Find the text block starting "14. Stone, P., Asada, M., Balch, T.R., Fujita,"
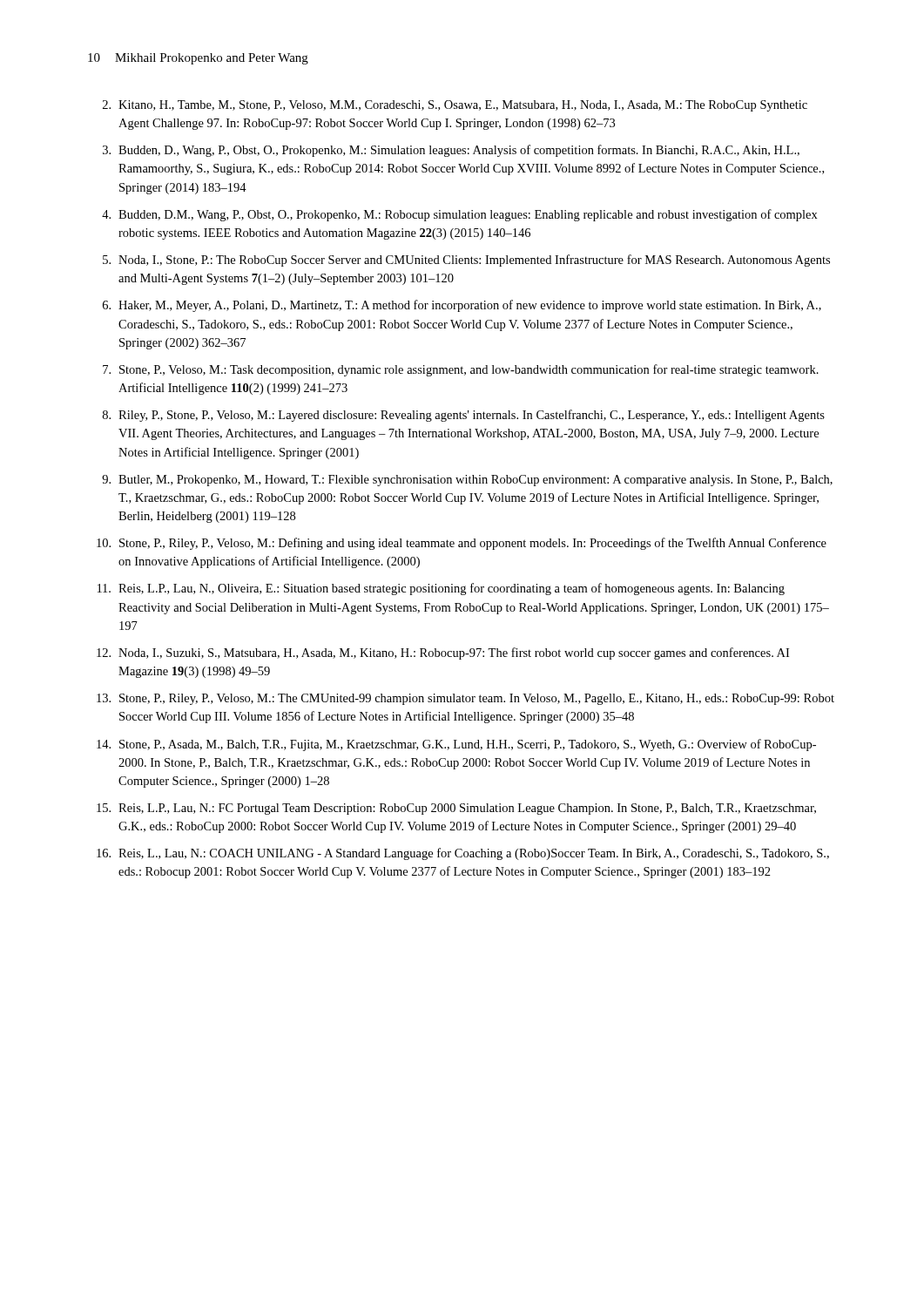The height and width of the screenshot is (1307, 924). pyautogui.click(x=462, y=763)
